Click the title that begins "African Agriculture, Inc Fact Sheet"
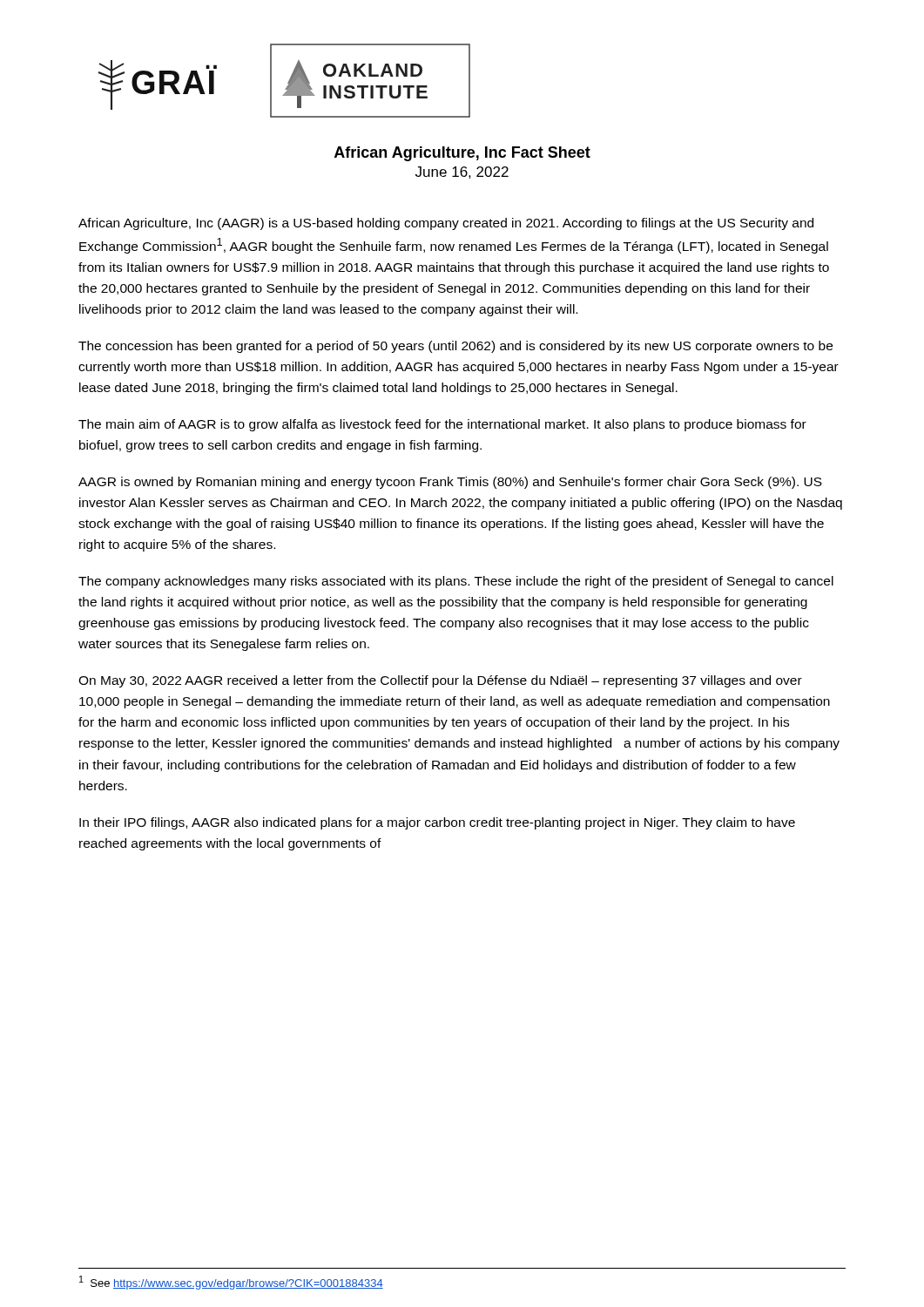924x1307 pixels. pos(462,163)
